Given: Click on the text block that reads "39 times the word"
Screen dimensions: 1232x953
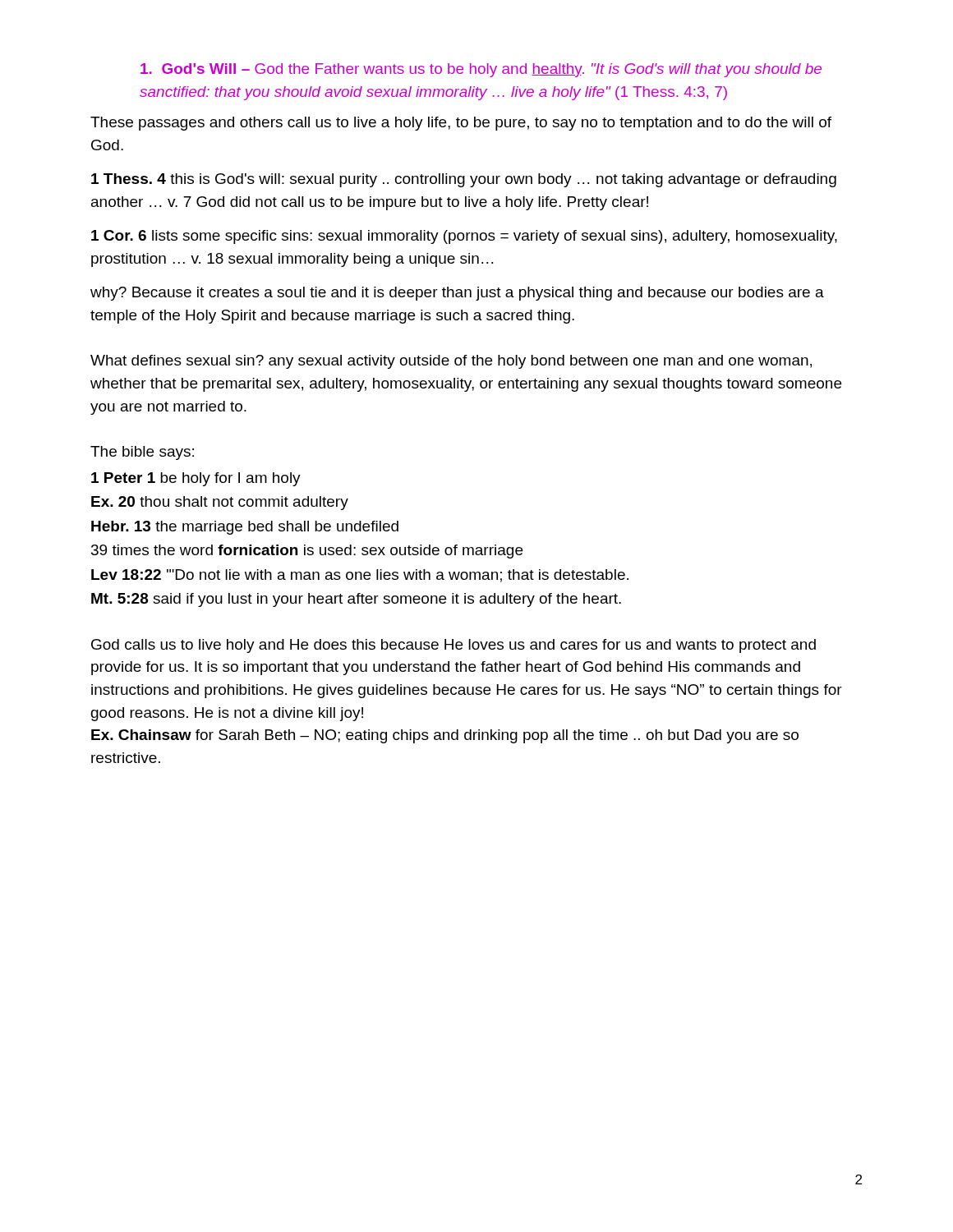Looking at the screenshot, I should pos(307,550).
